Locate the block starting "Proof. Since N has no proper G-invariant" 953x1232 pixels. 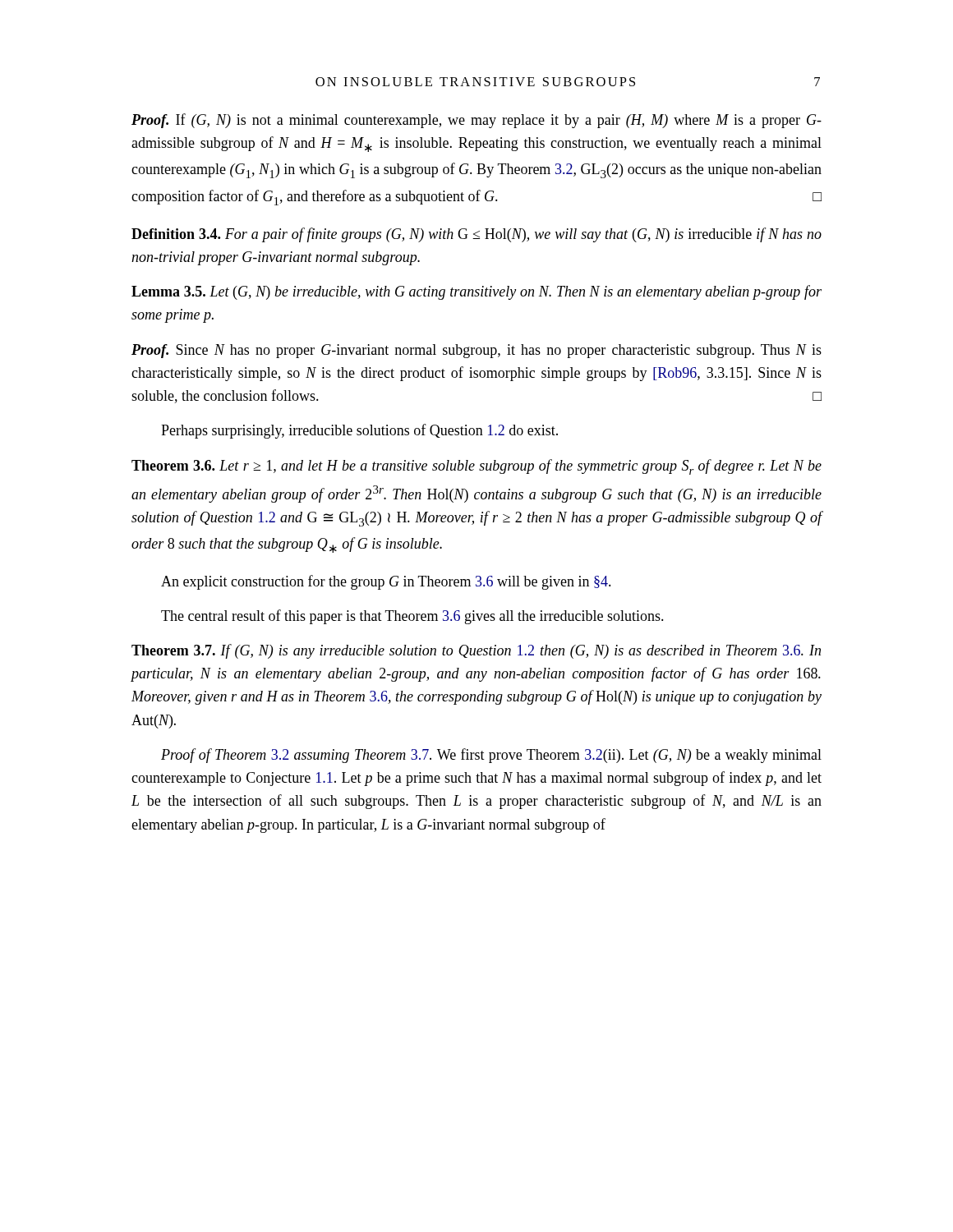coord(476,373)
